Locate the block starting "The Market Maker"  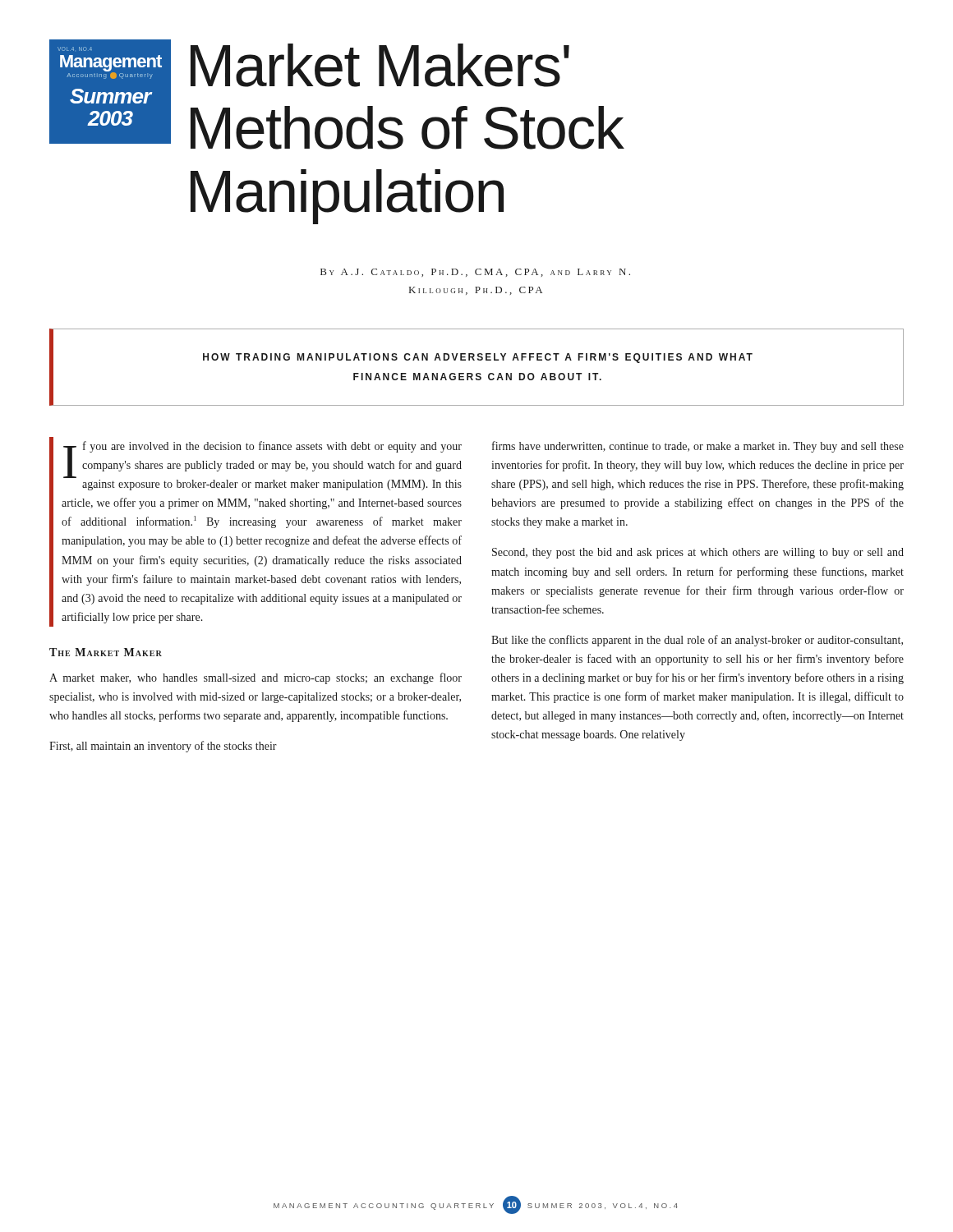(x=106, y=652)
